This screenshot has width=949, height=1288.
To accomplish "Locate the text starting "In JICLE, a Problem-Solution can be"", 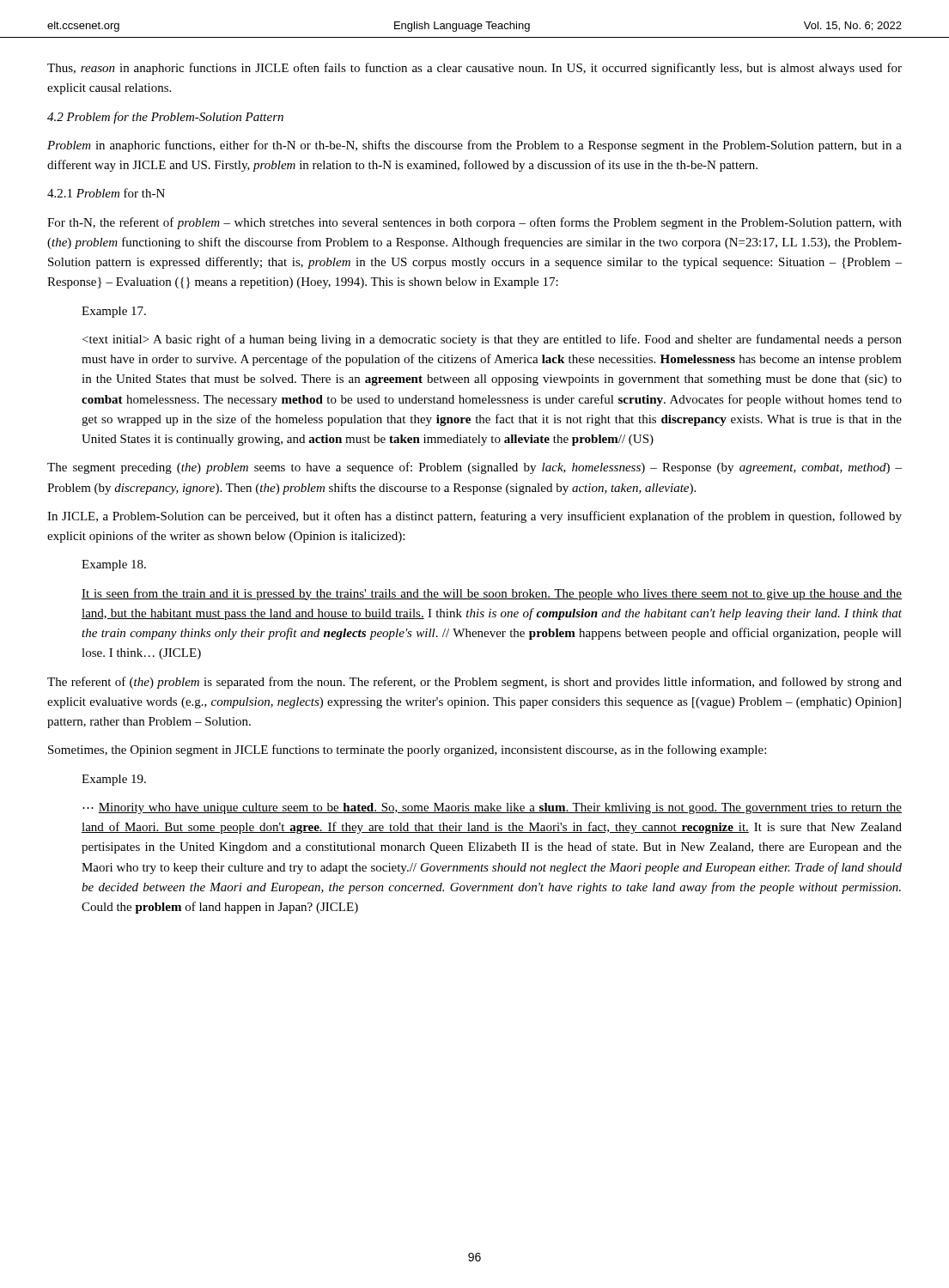I will [474, 526].
